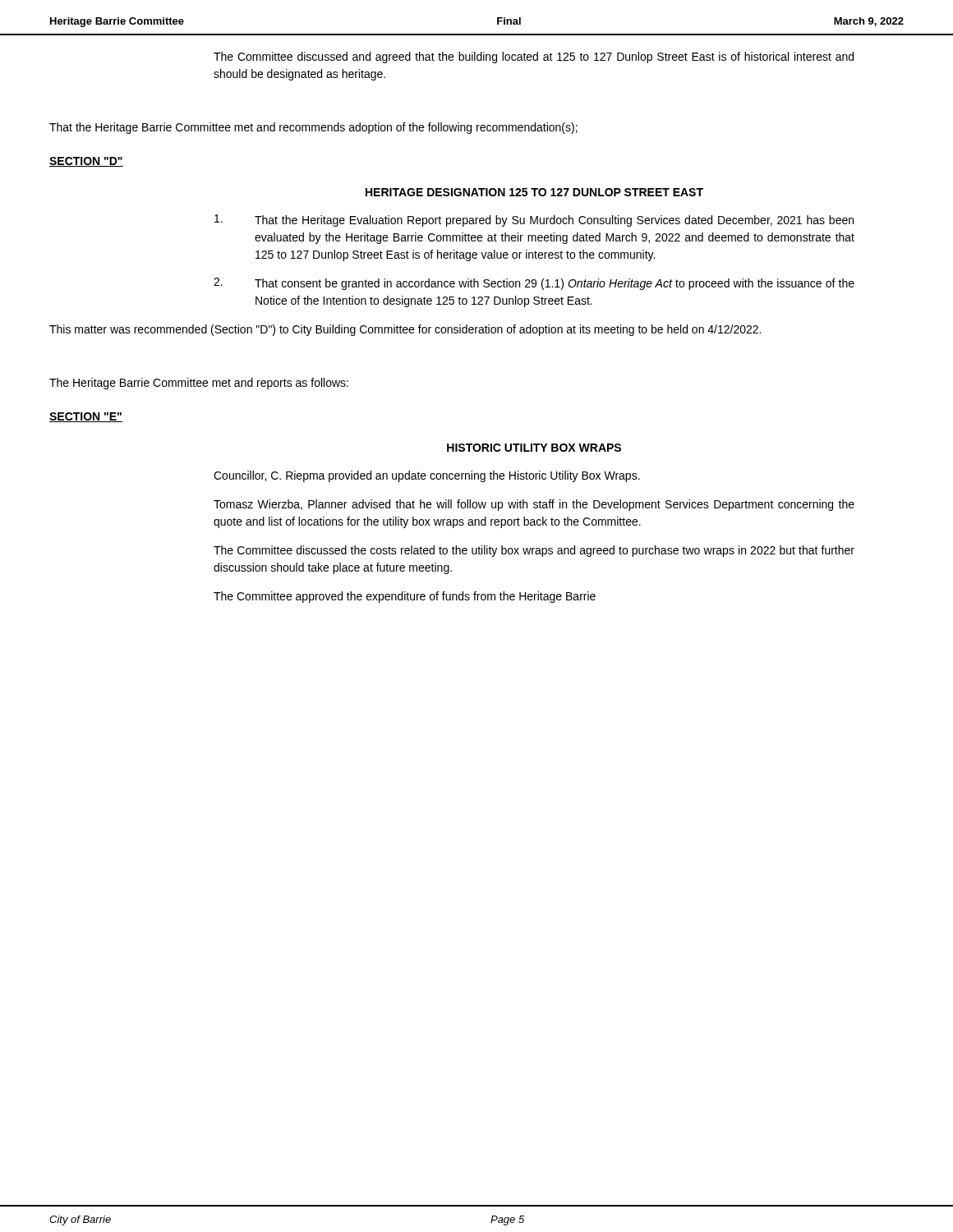Click on the section header that says "HISTORIC UTILITY BOX WRAPS"
The height and width of the screenshot is (1232, 953).
click(534, 448)
